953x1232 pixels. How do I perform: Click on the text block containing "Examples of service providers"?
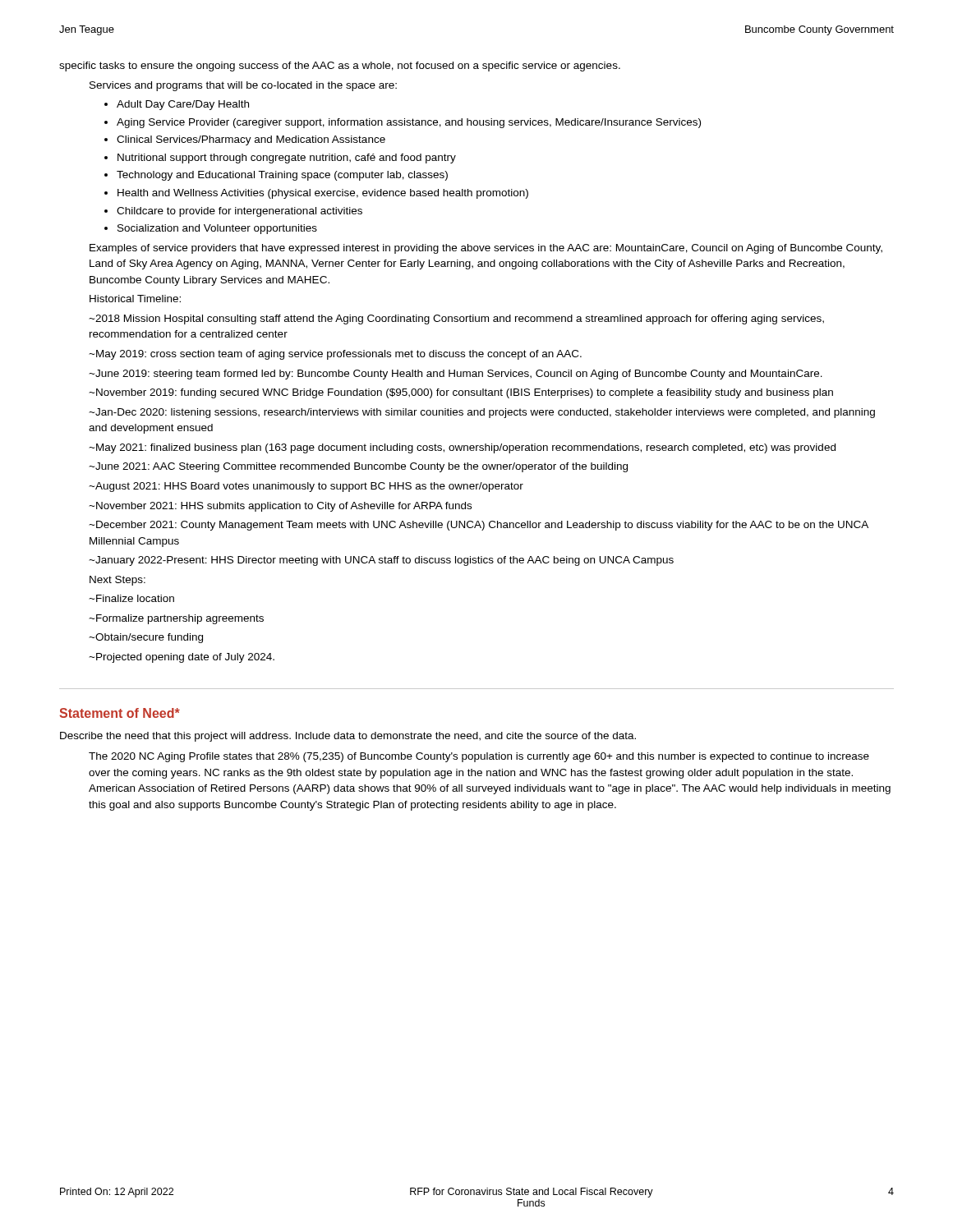point(491,264)
